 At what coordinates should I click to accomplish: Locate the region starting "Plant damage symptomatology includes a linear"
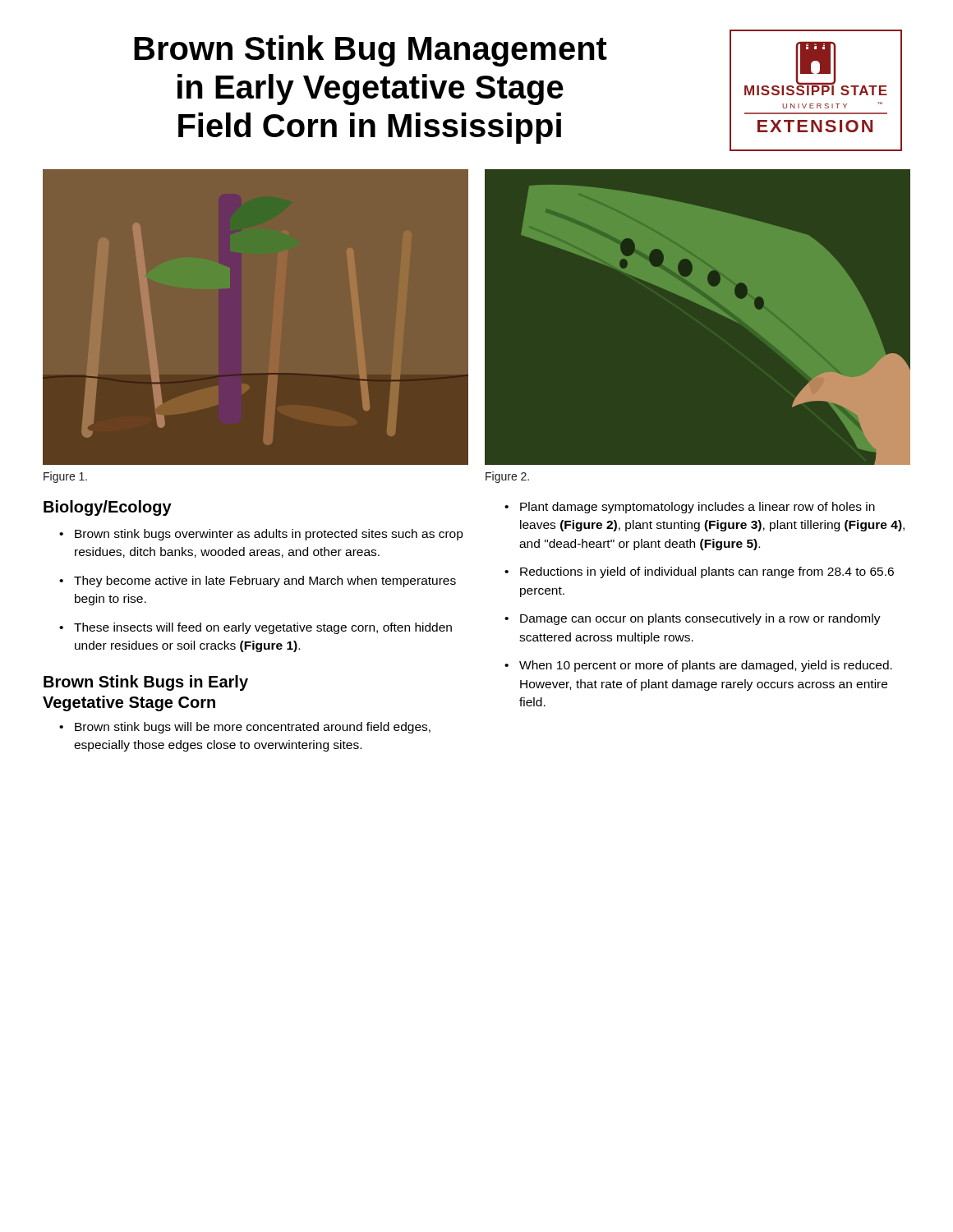click(x=712, y=525)
